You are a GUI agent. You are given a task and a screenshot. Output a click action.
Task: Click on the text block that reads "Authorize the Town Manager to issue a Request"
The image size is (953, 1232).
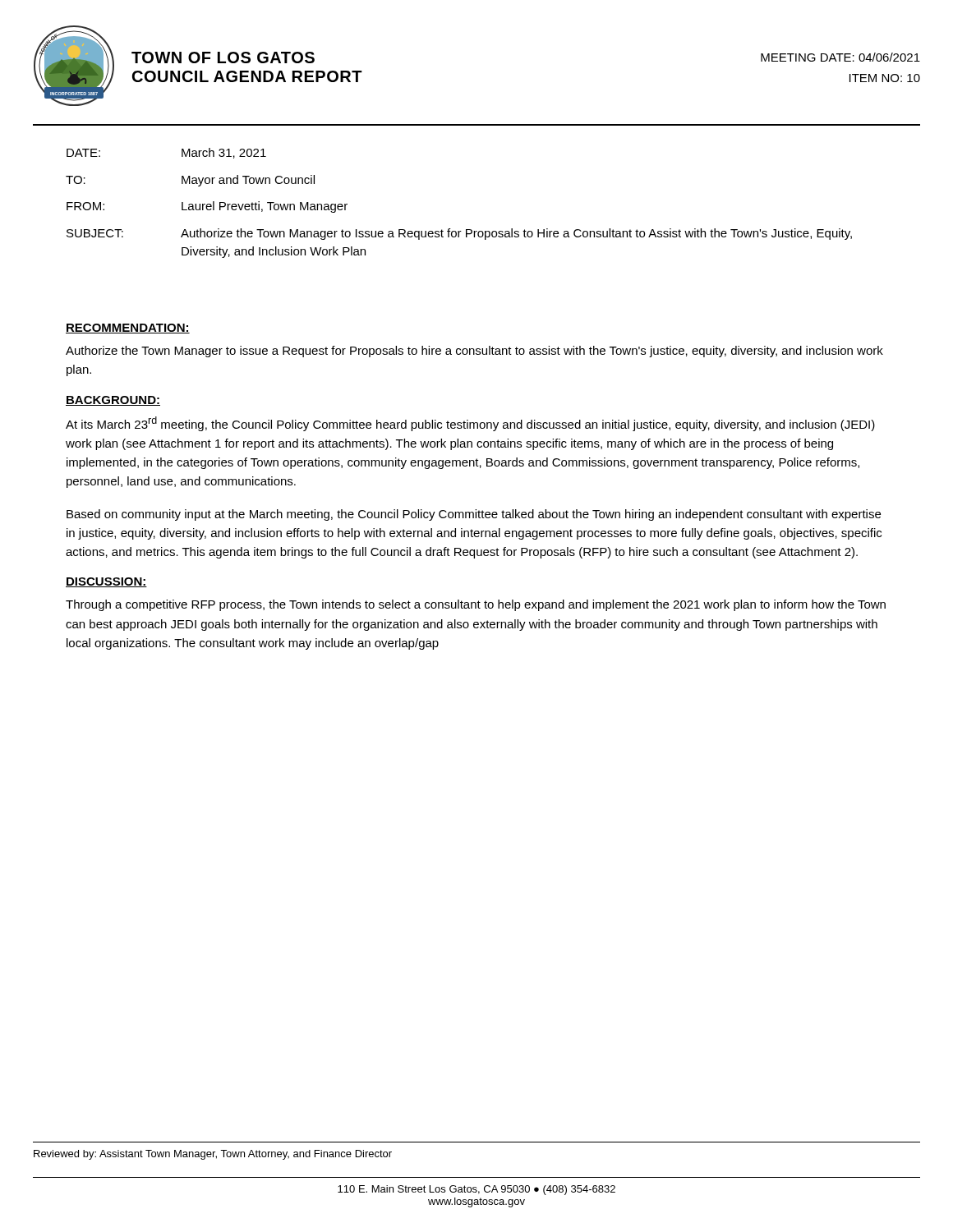476,360
